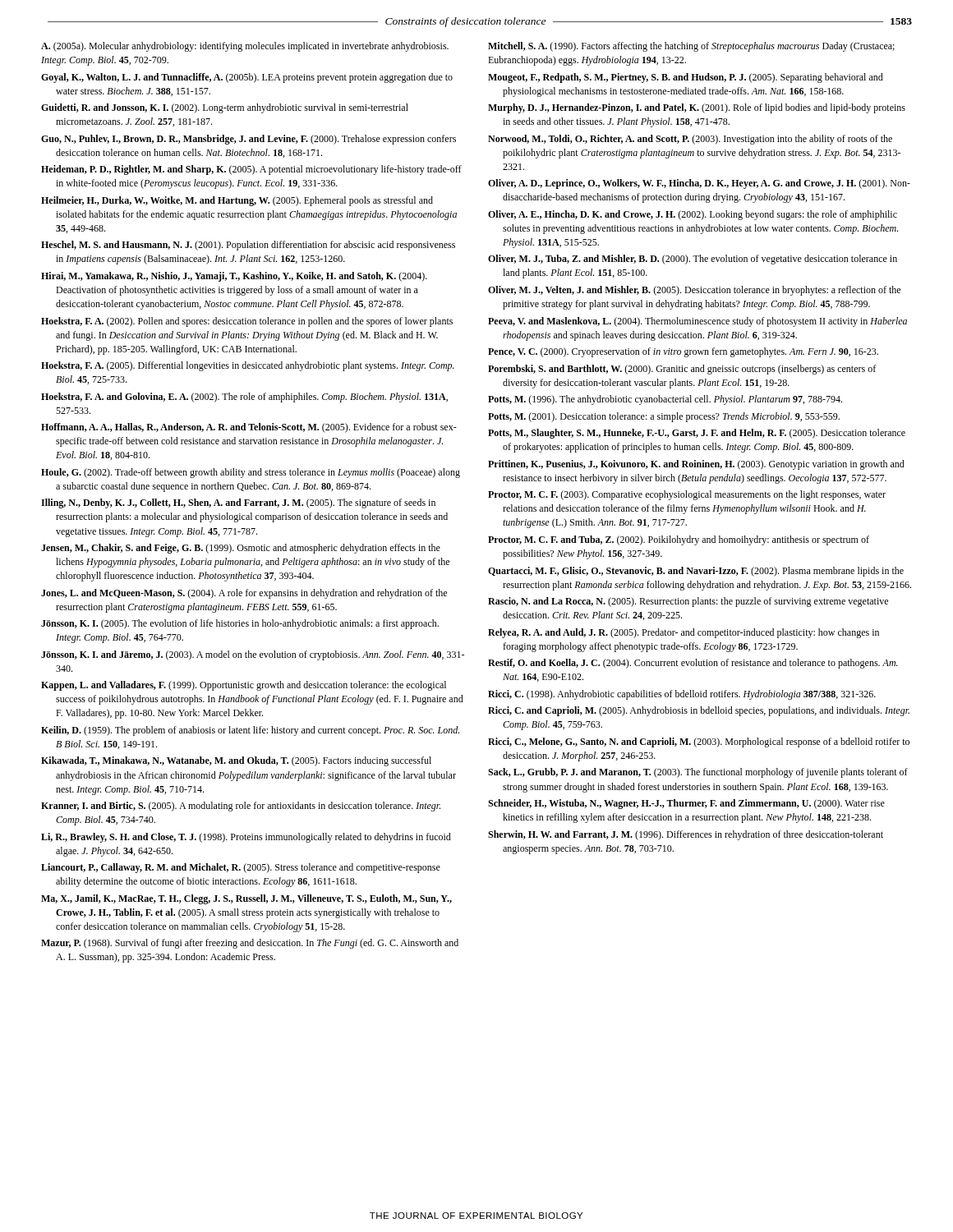Point to the passage starting "A. (2005a). Molecular"

click(x=253, y=502)
